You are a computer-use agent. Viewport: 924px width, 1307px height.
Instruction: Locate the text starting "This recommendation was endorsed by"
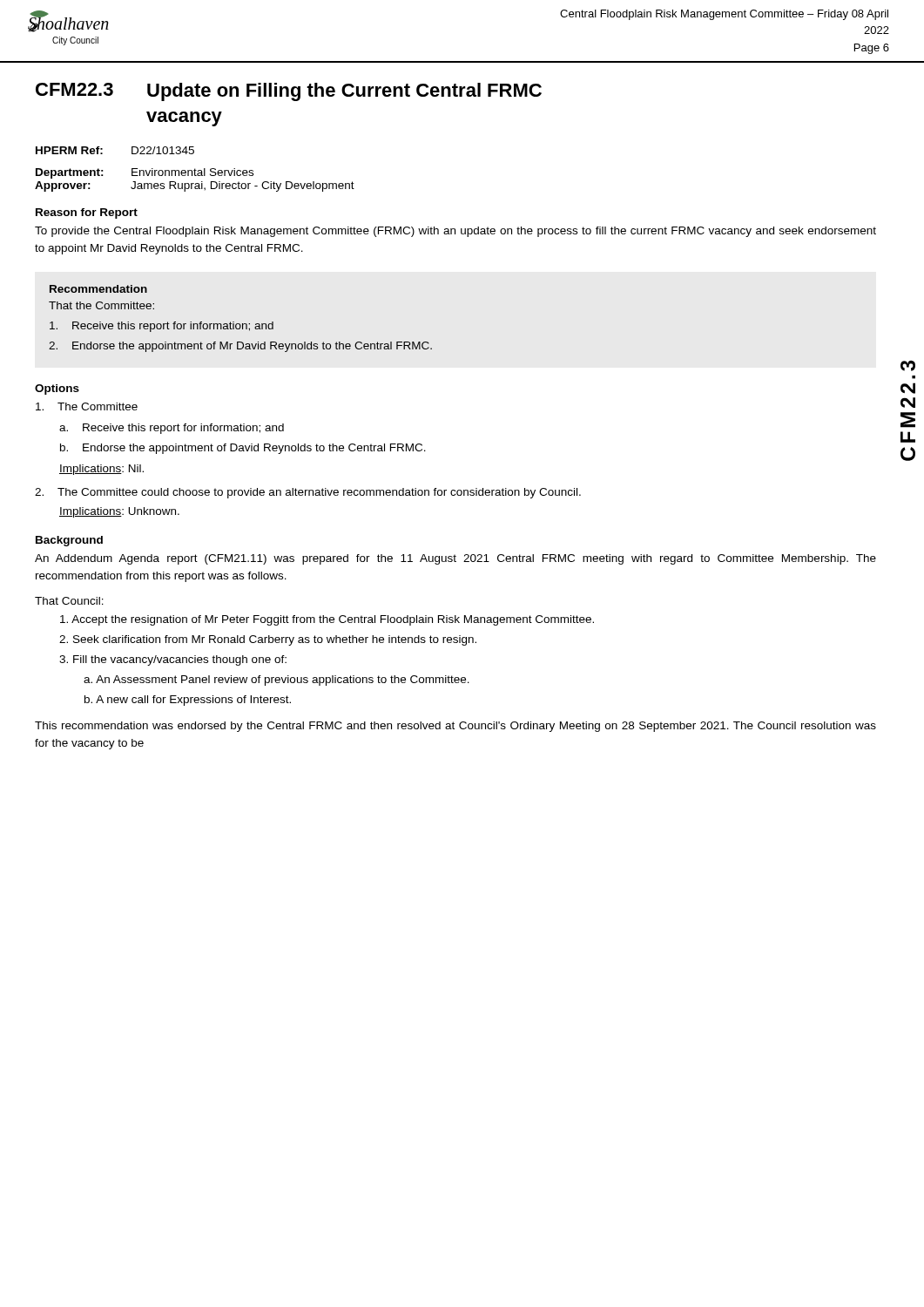[x=455, y=734]
